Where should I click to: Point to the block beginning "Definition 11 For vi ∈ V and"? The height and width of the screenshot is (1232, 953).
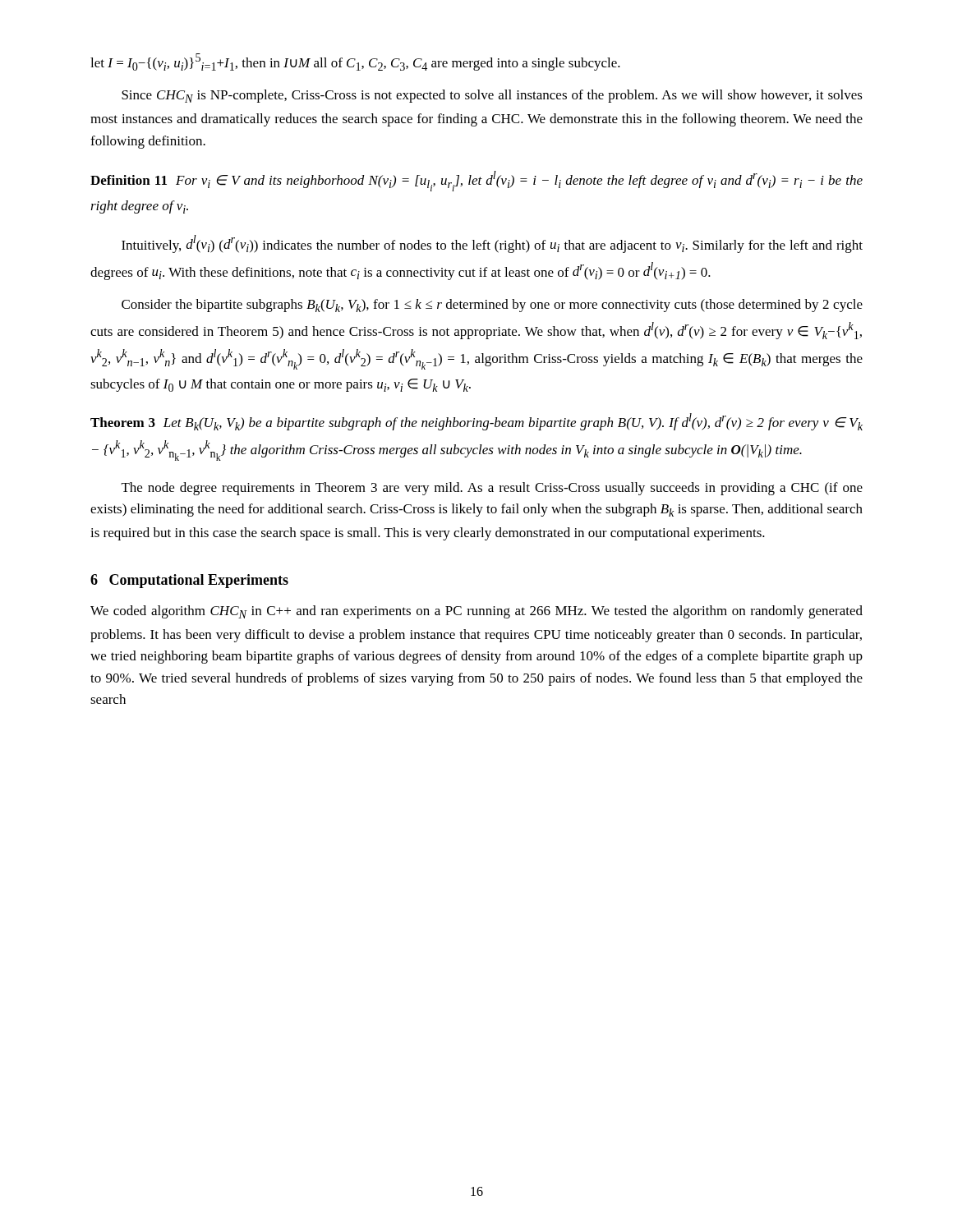coord(476,193)
